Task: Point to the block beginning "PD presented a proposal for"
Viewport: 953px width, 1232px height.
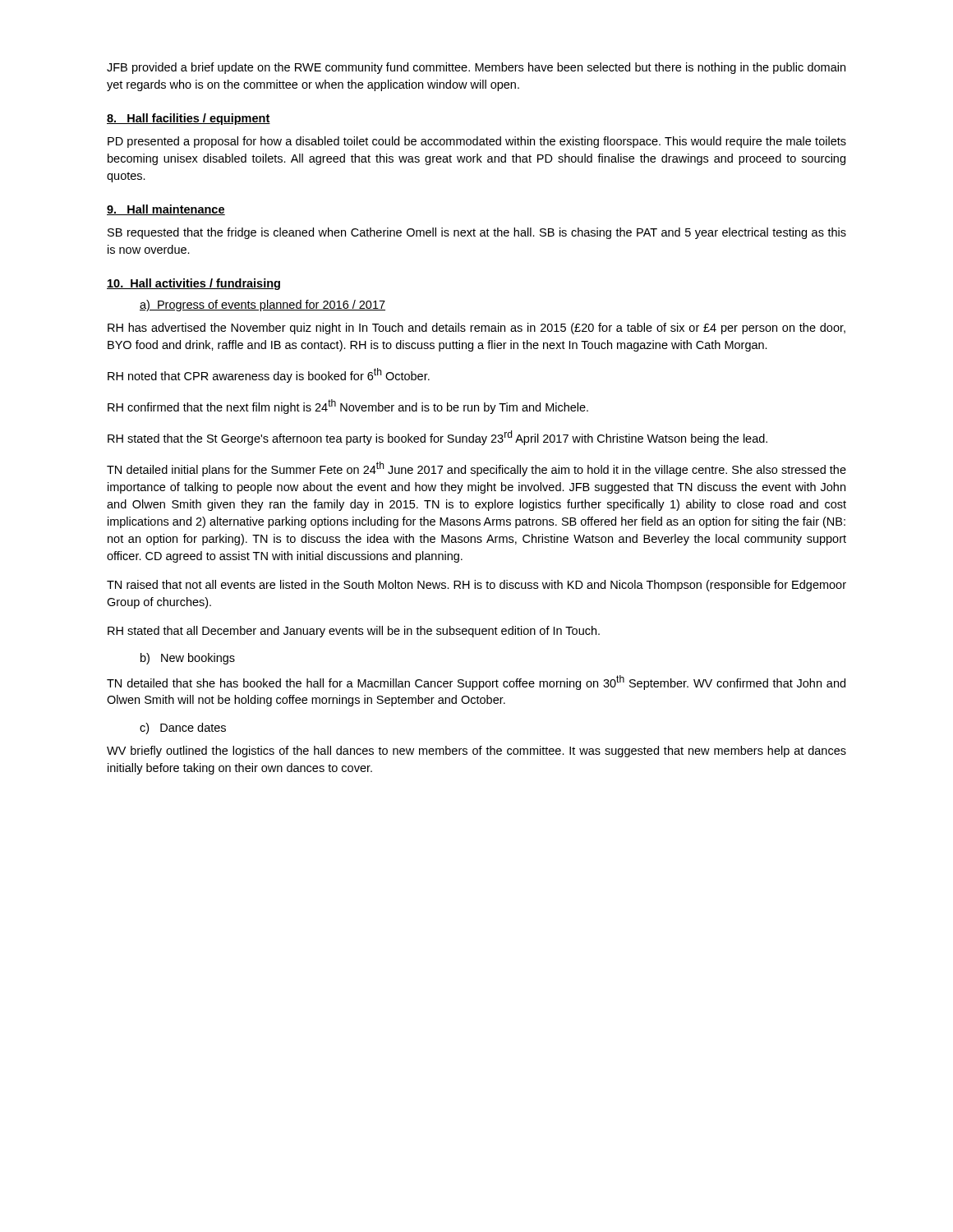Action: pos(476,159)
